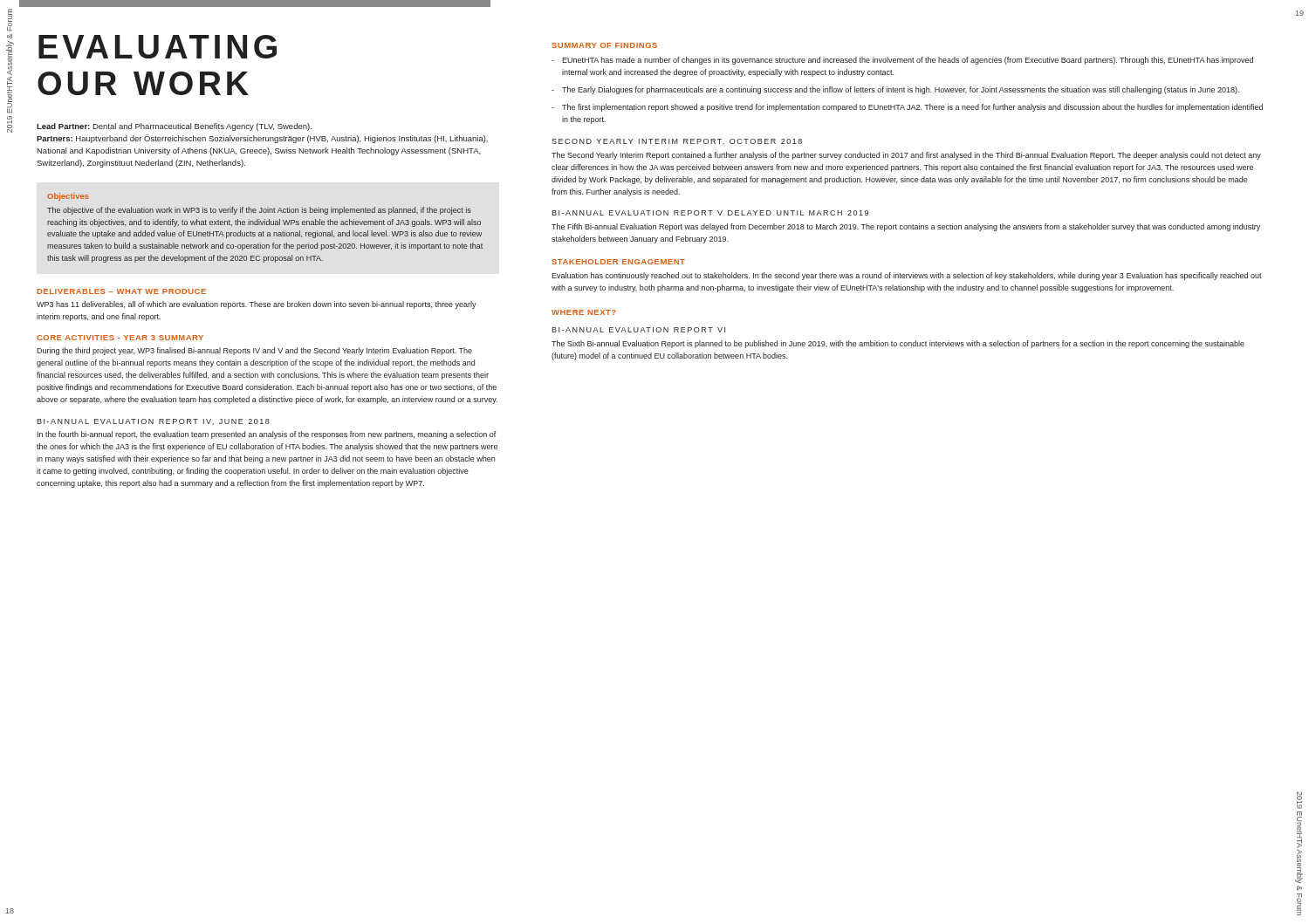Point to the section header beginning "CORE ACTIVITIES - YEAR"
The width and height of the screenshot is (1309, 924).
pyautogui.click(x=120, y=337)
